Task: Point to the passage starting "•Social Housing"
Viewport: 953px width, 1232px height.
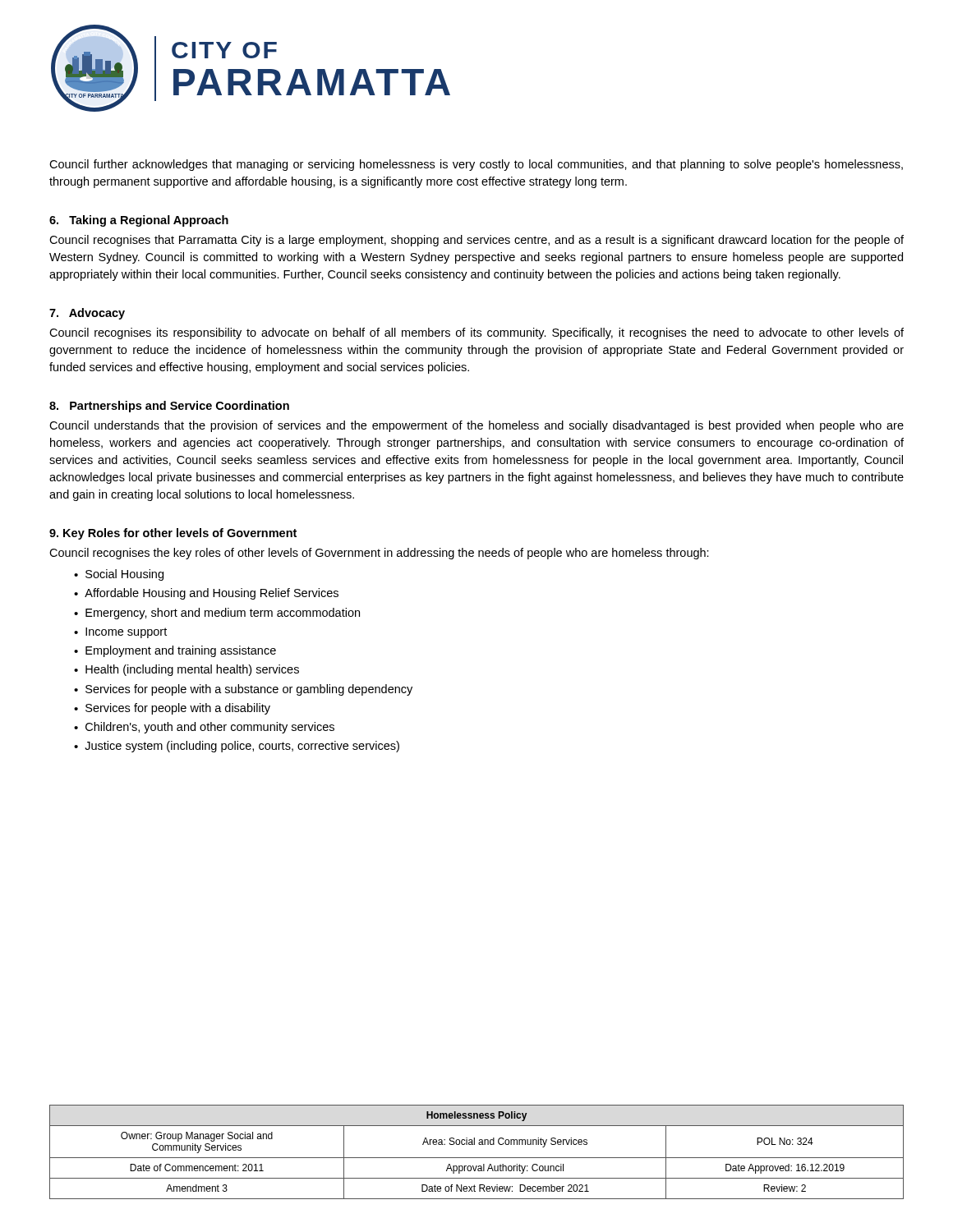Action: point(119,575)
